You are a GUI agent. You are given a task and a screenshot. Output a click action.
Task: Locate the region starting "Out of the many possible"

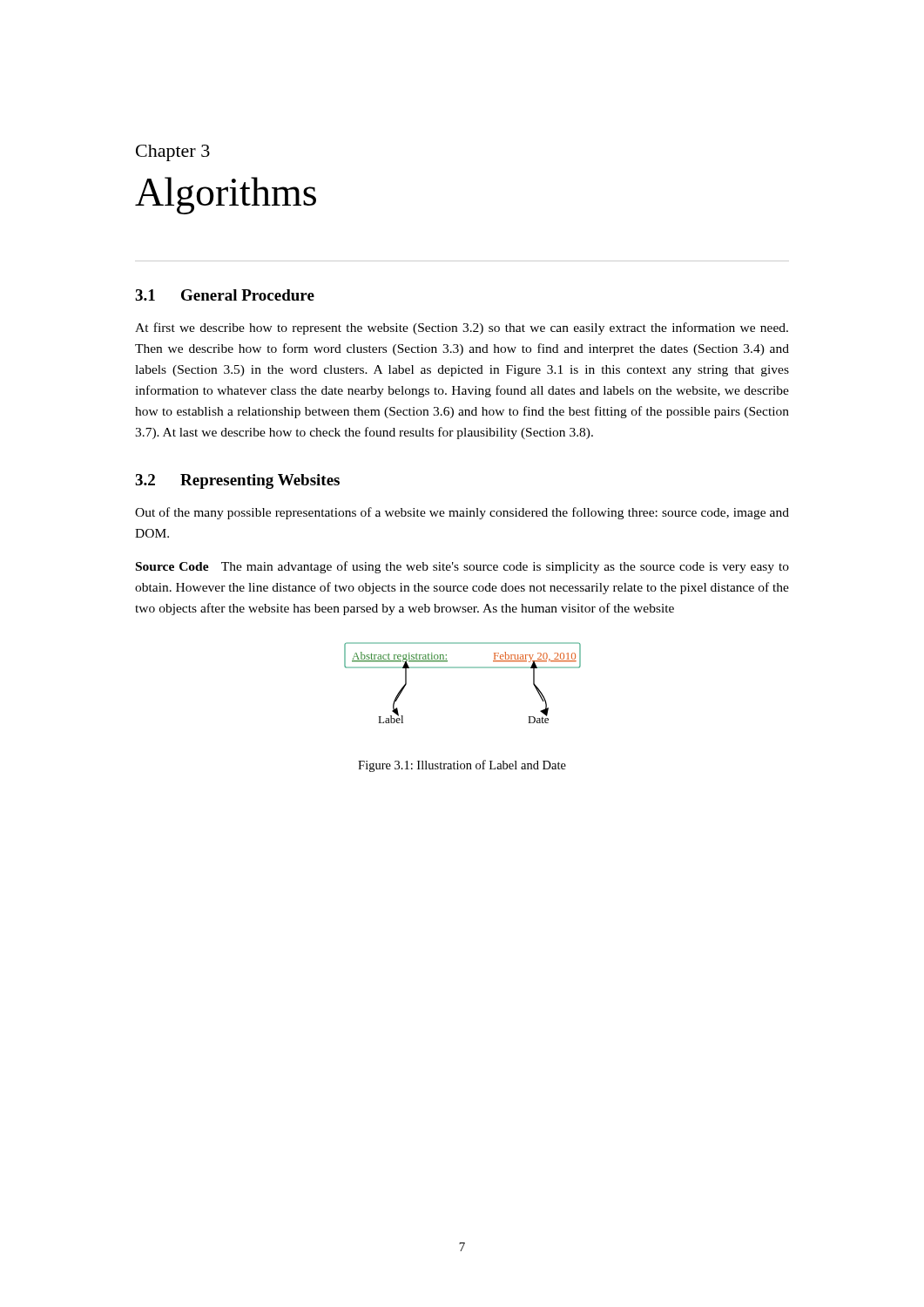click(462, 522)
